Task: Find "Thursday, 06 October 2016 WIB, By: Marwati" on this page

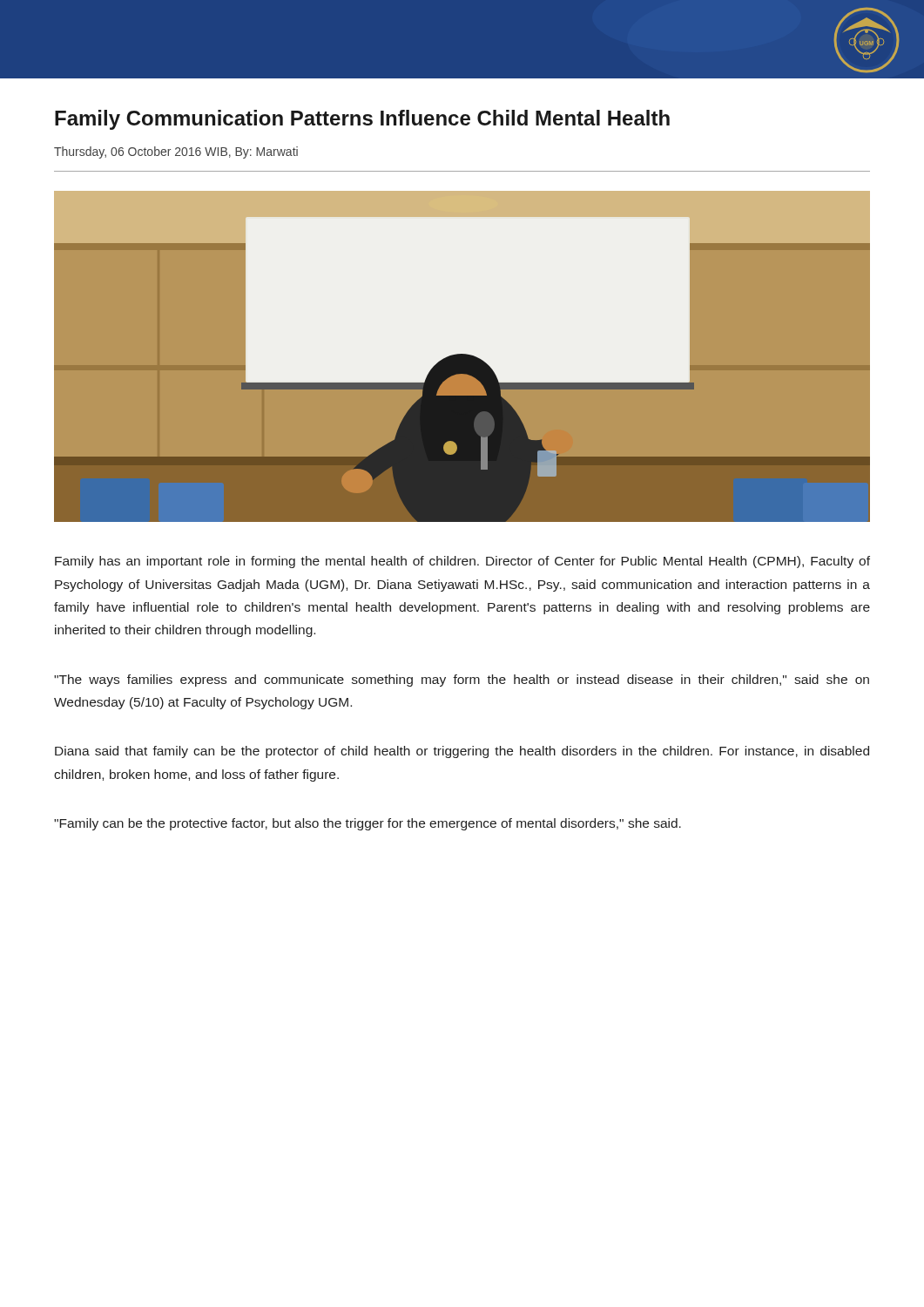Action: point(176,152)
